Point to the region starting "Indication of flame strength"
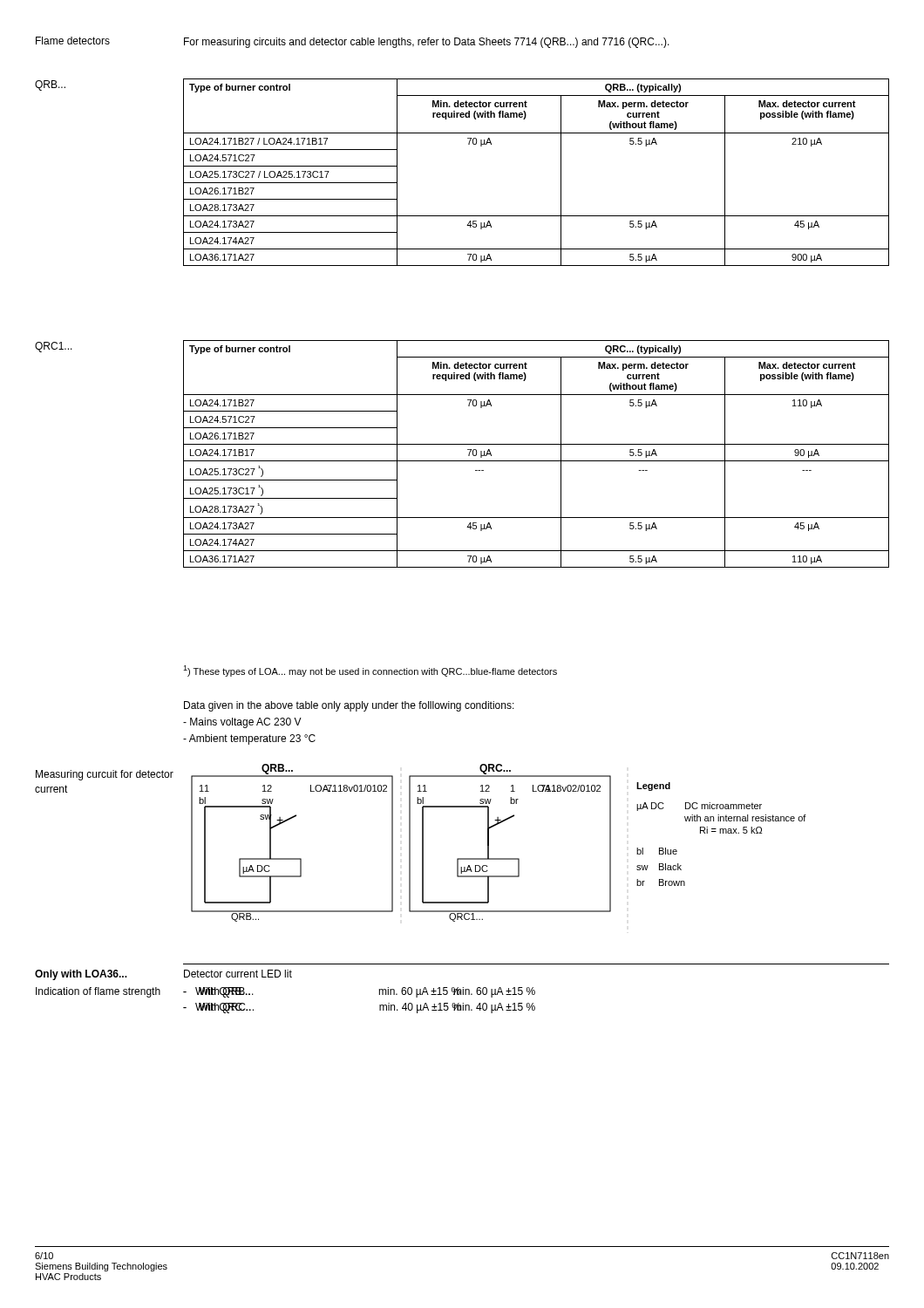Viewport: 924px width, 1308px height. pyautogui.click(x=98, y=991)
